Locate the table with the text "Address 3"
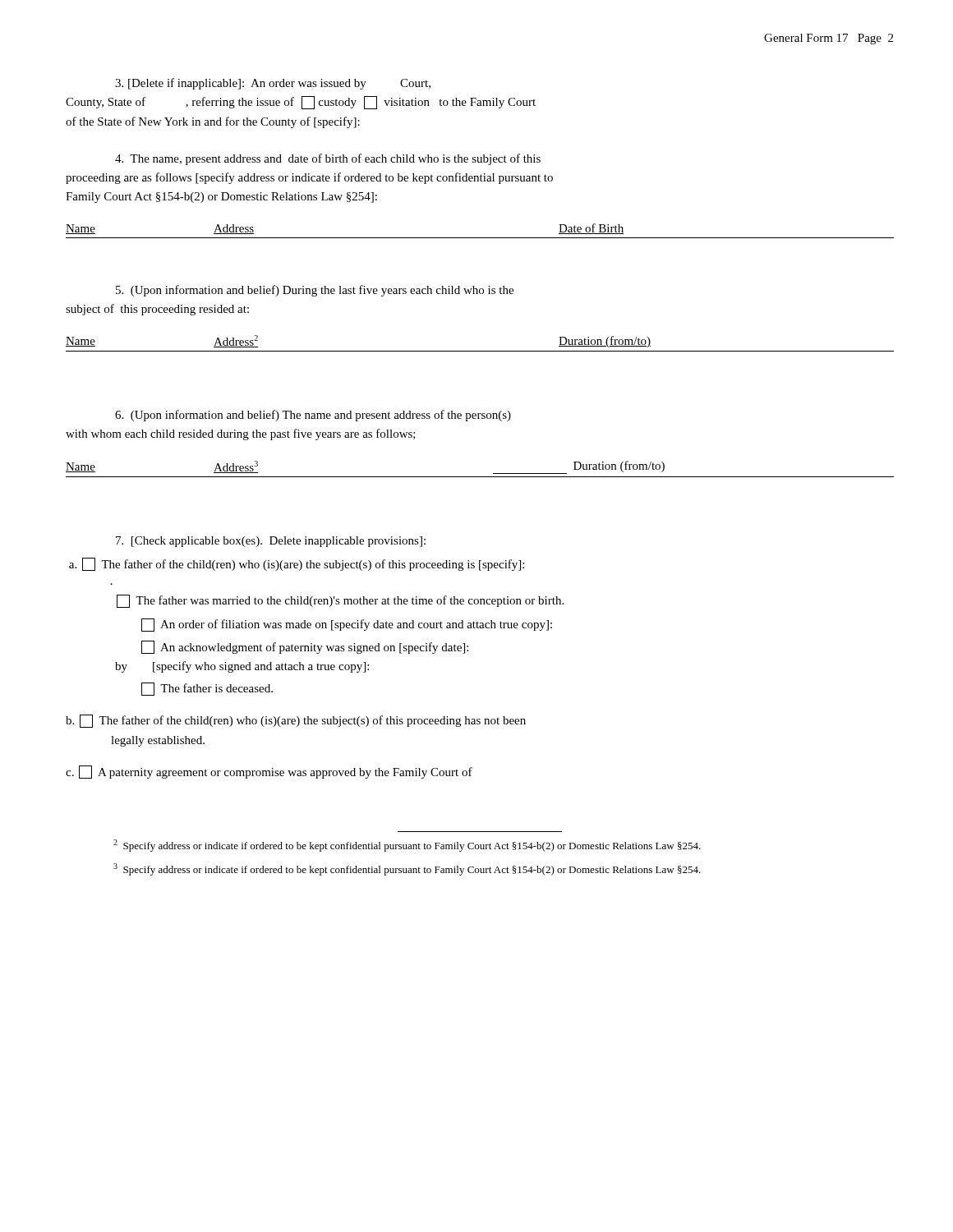This screenshot has width=953, height=1232. 480,489
